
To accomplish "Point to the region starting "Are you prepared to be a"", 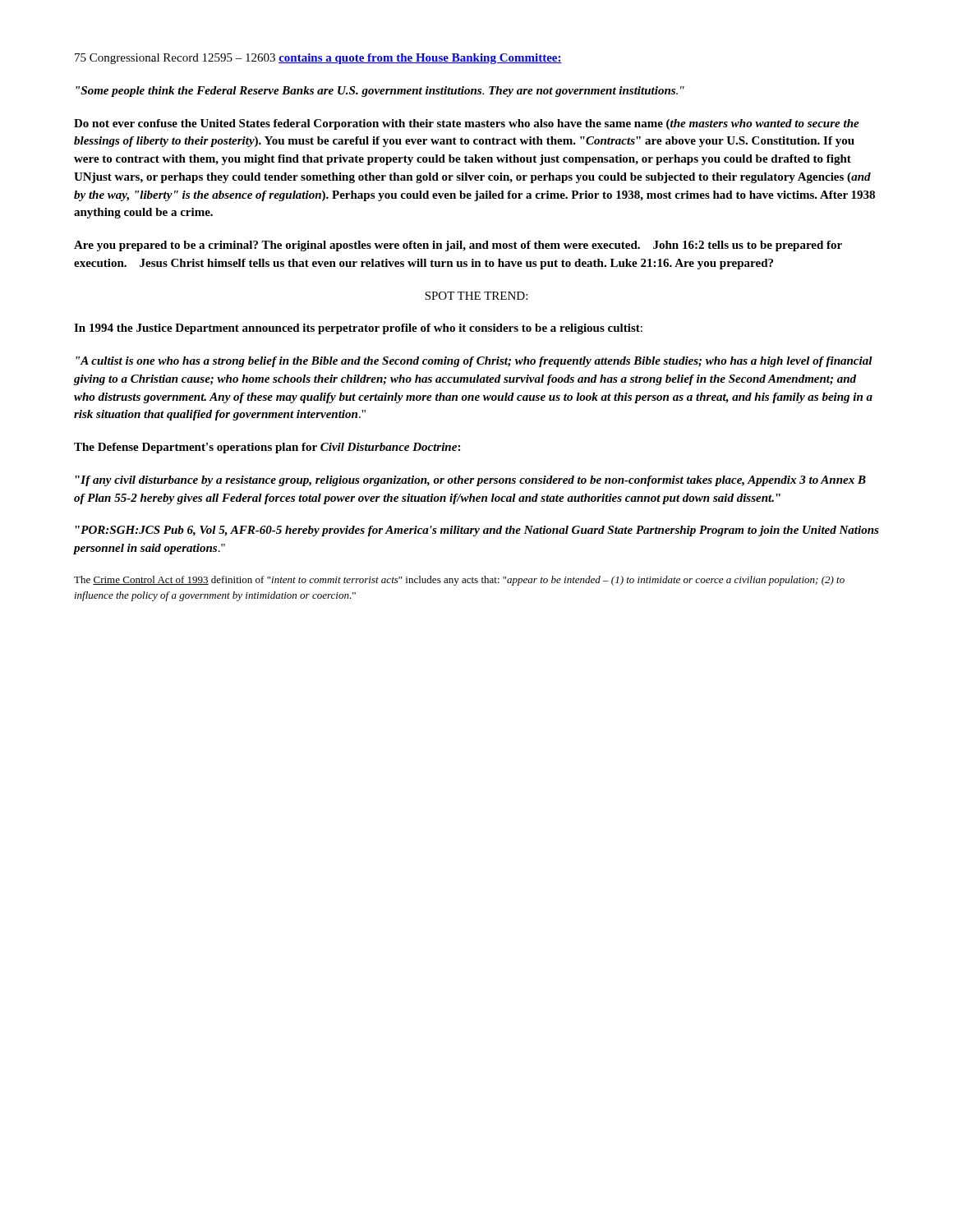I will click(x=458, y=254).
